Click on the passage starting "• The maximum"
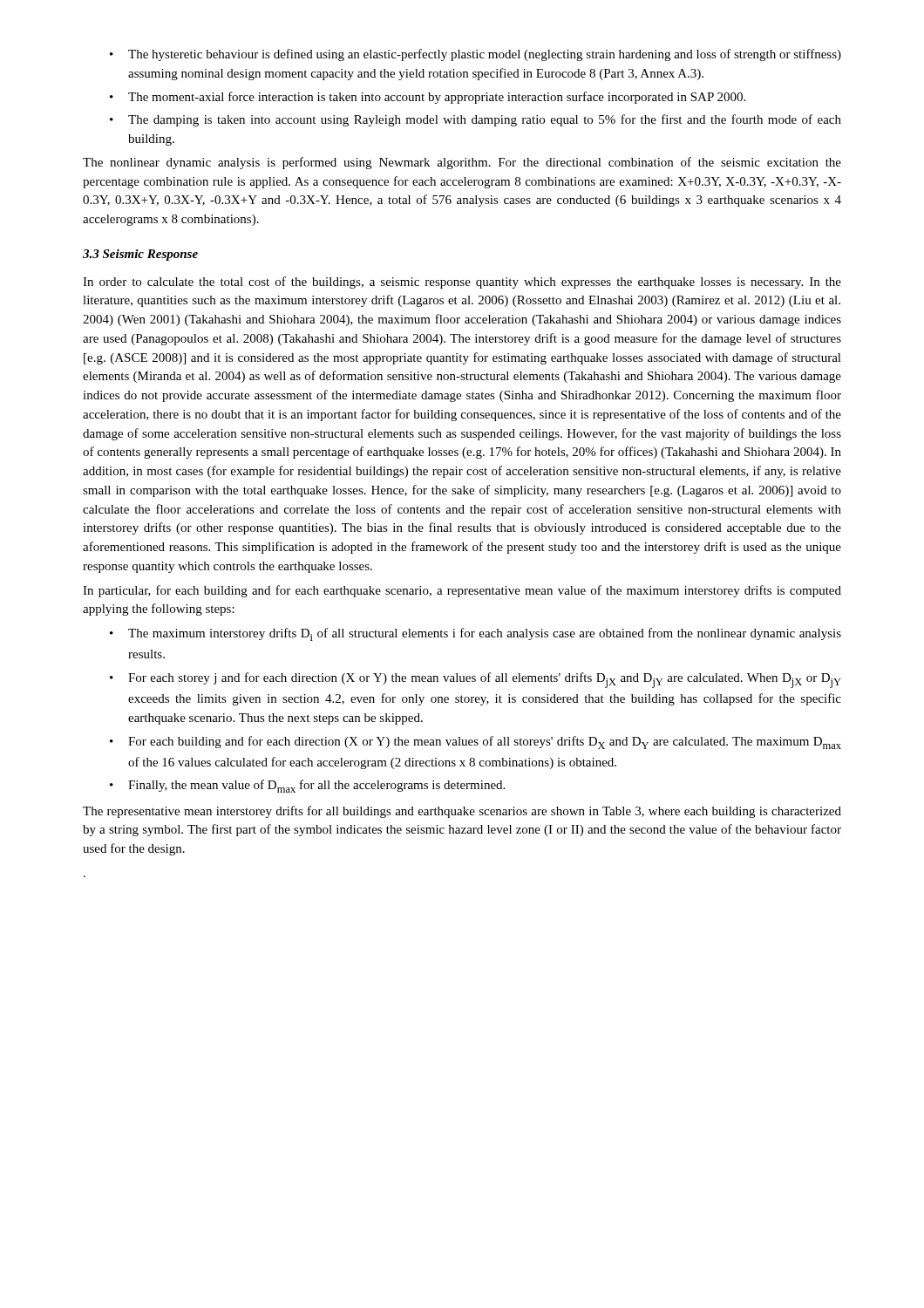The height and width of the screenshot is (1308, 924). point(475,644)
